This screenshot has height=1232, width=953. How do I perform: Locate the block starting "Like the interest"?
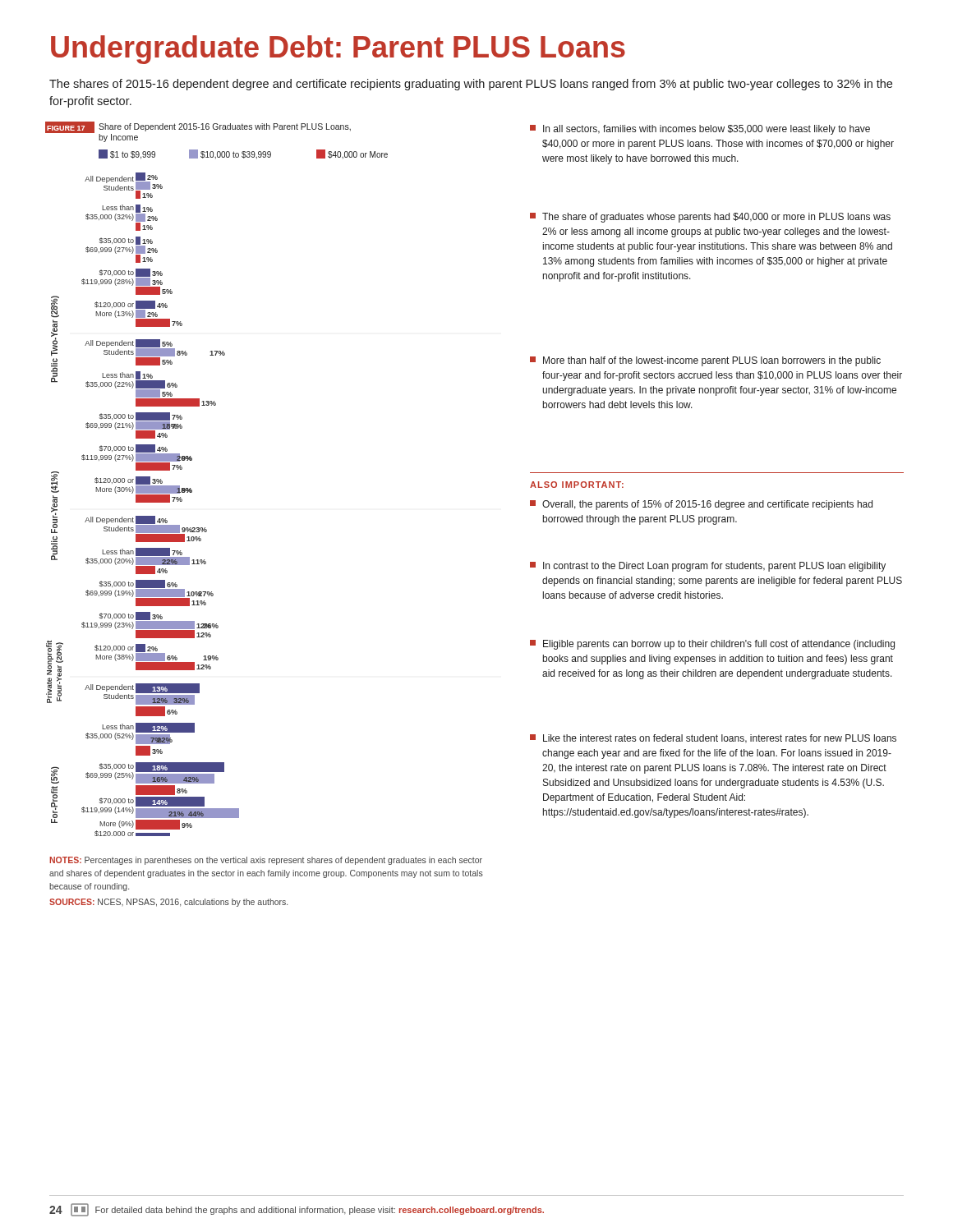pyautogui.click(x=717, y=775)
